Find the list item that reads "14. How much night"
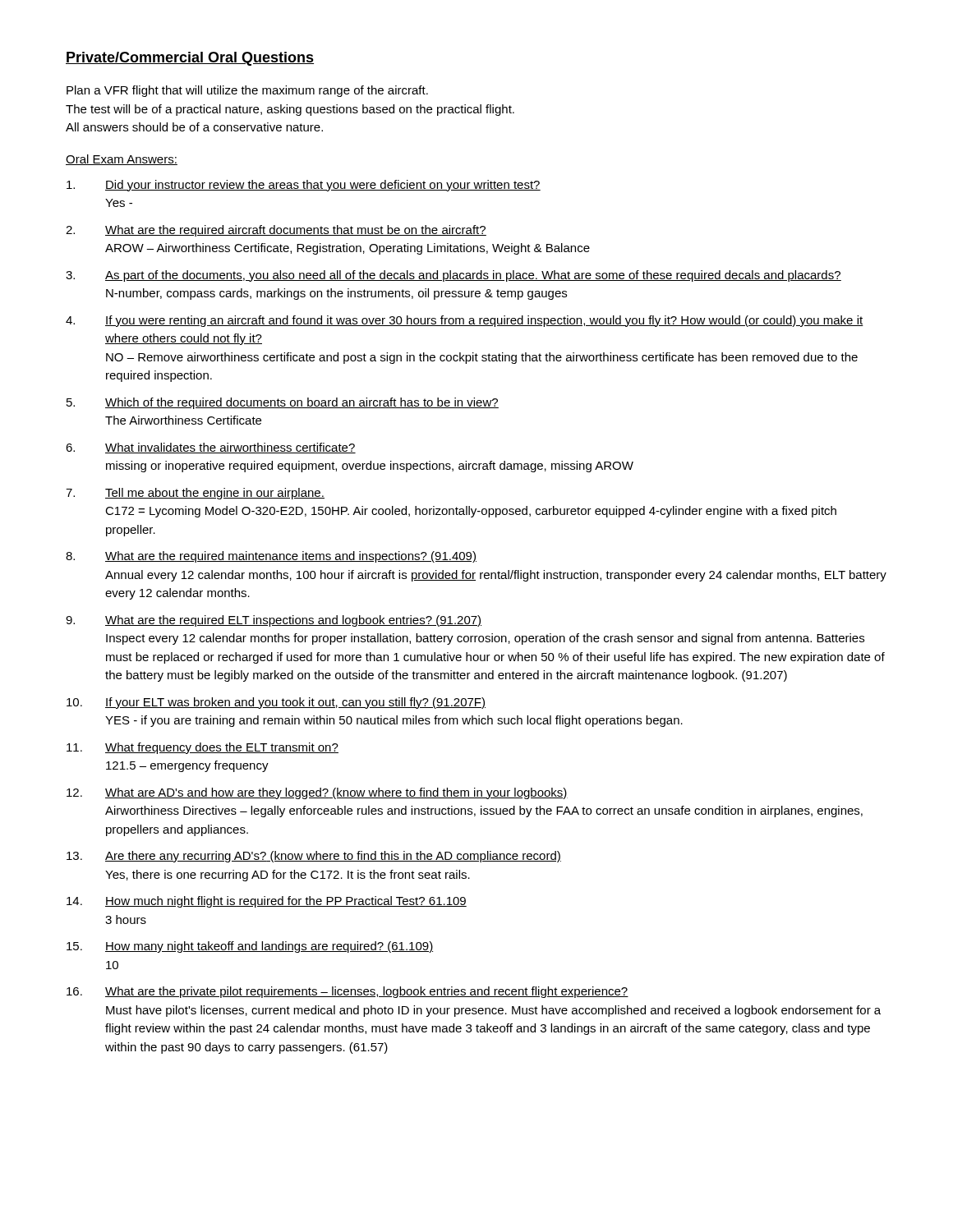 tap(476, 910)
